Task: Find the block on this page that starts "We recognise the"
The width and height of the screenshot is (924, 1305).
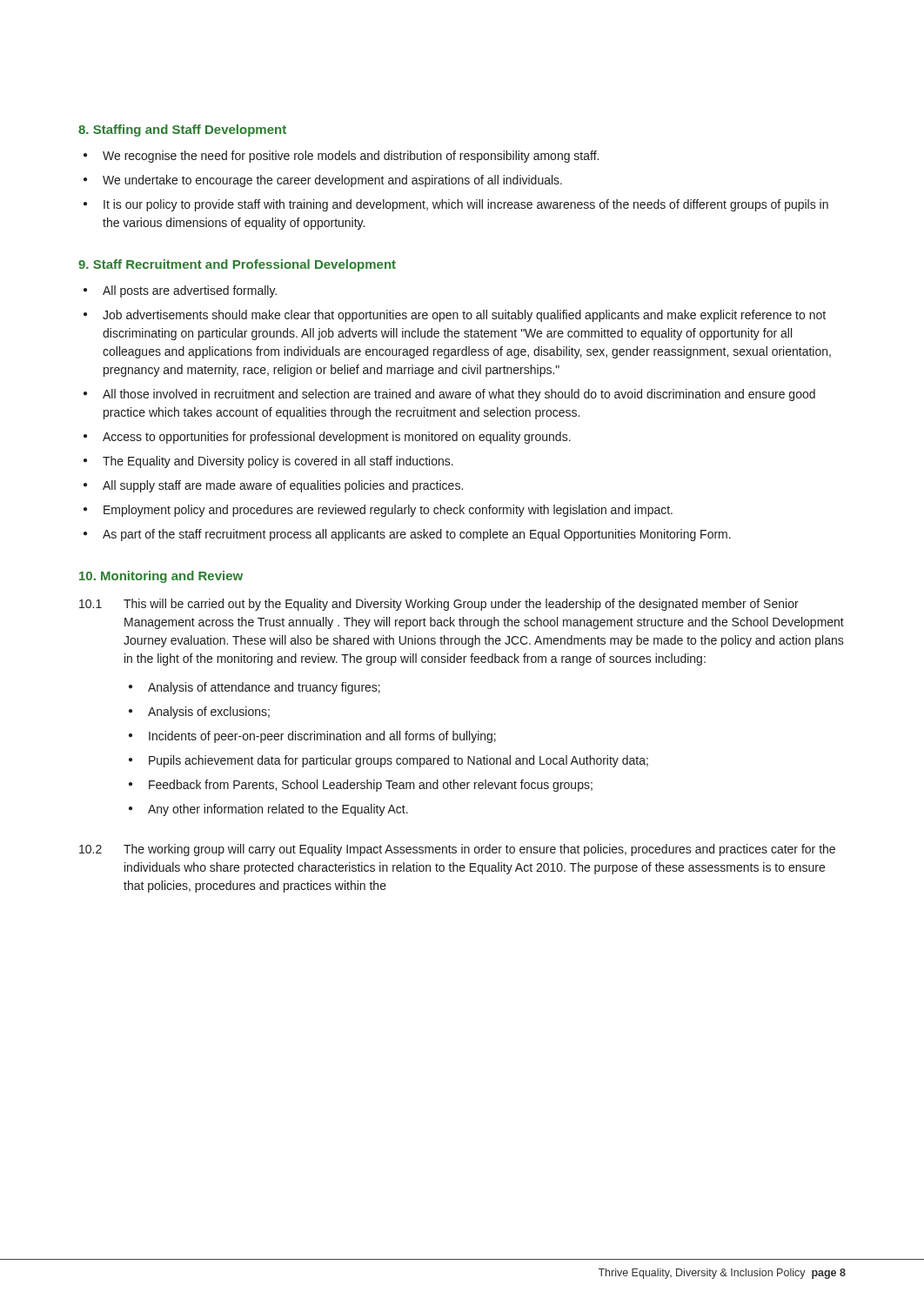Action: [x=351, y=156]
